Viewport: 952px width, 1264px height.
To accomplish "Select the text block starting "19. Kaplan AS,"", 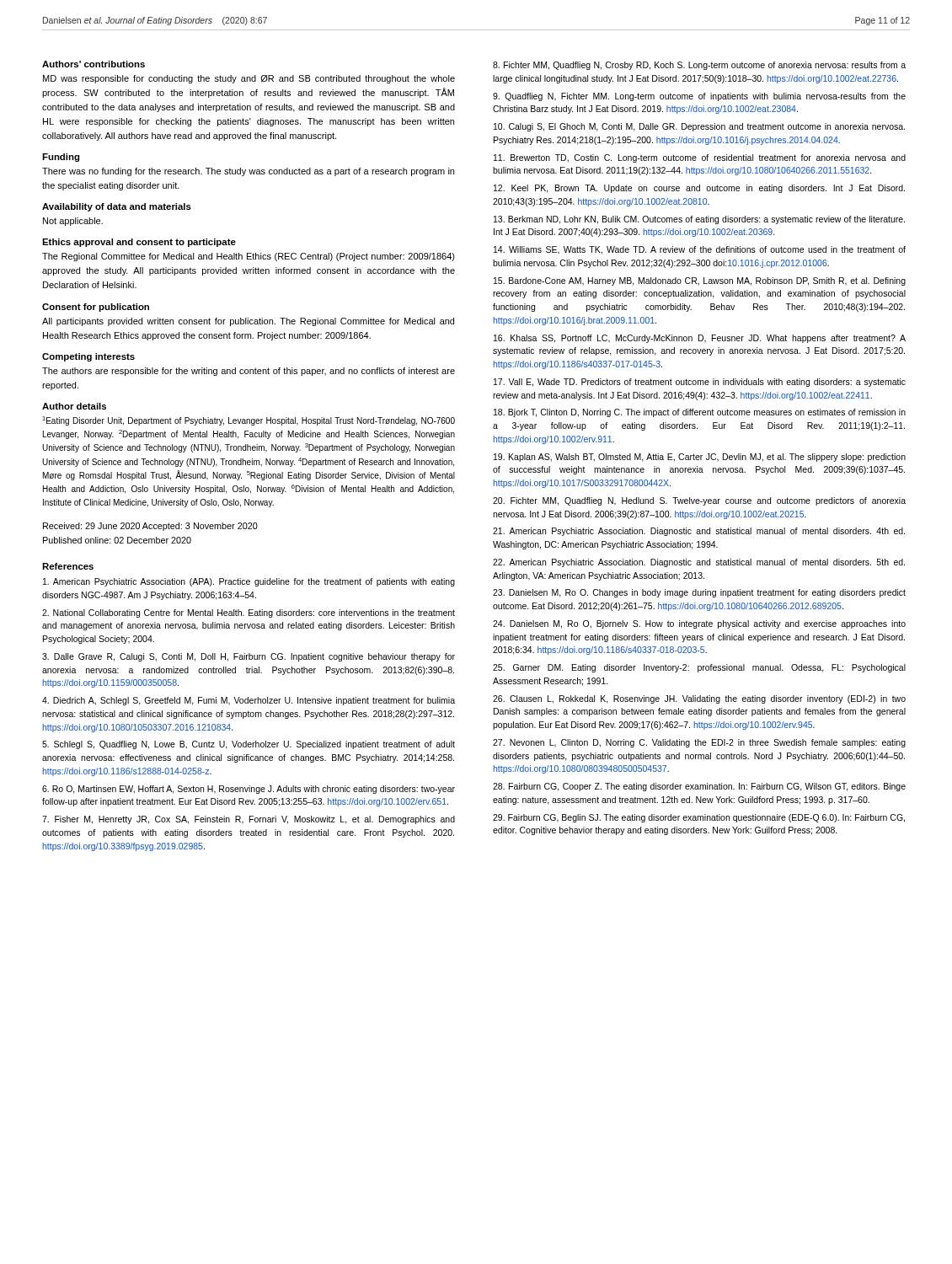I will (699, 470).
